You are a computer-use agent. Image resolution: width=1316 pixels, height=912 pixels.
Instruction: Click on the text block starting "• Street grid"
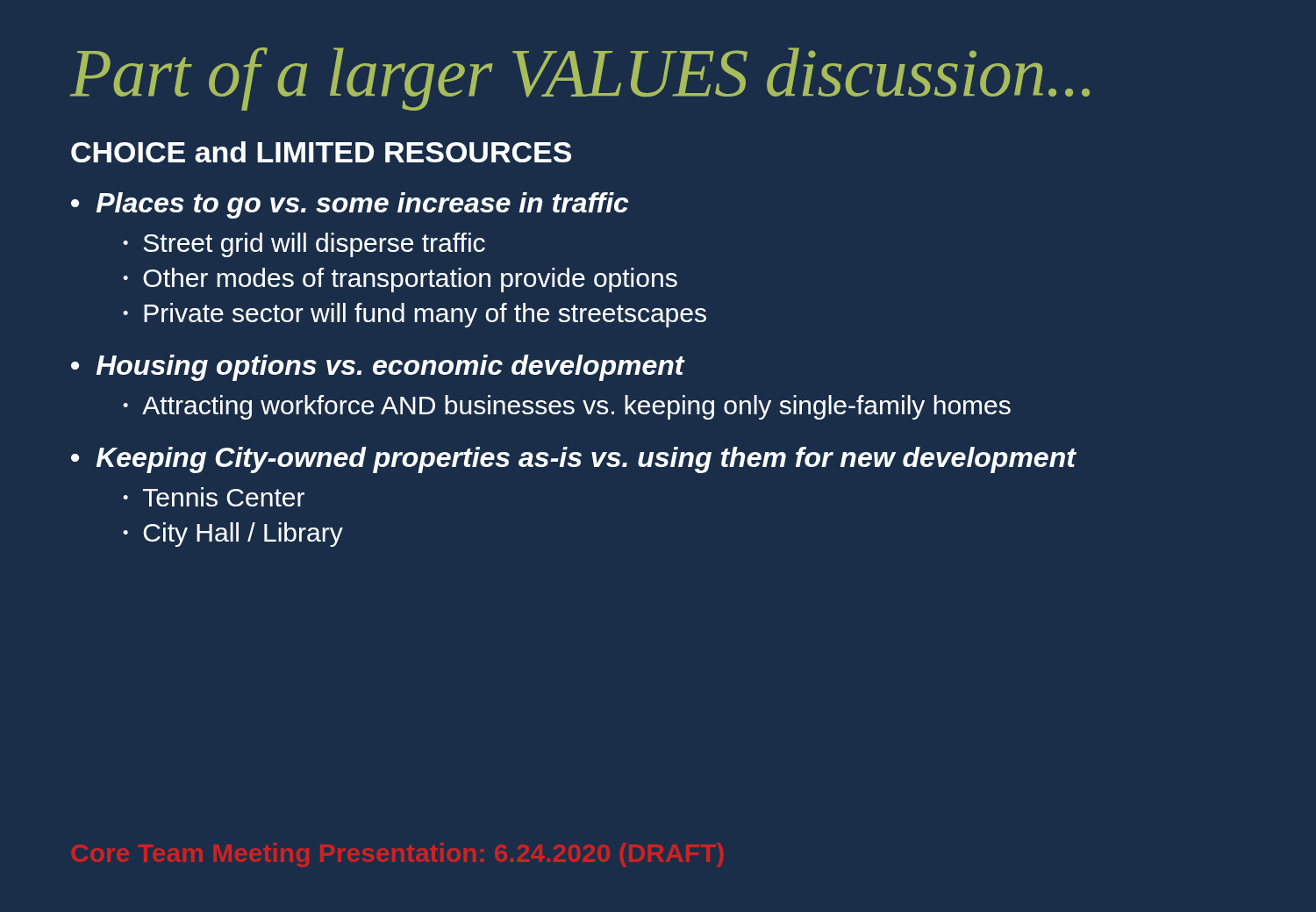tap(304, 243)
